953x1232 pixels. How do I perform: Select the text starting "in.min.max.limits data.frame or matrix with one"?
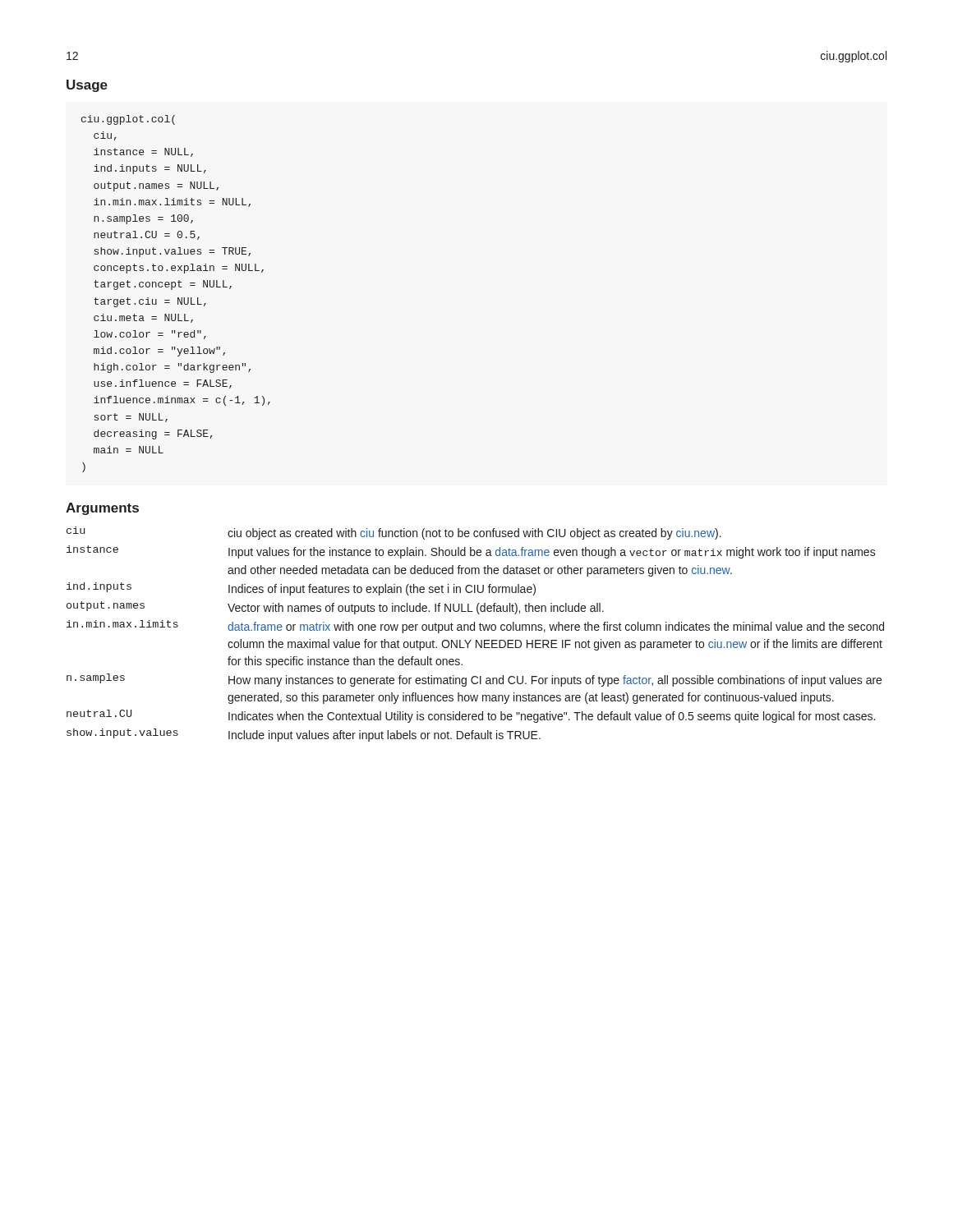476,644
